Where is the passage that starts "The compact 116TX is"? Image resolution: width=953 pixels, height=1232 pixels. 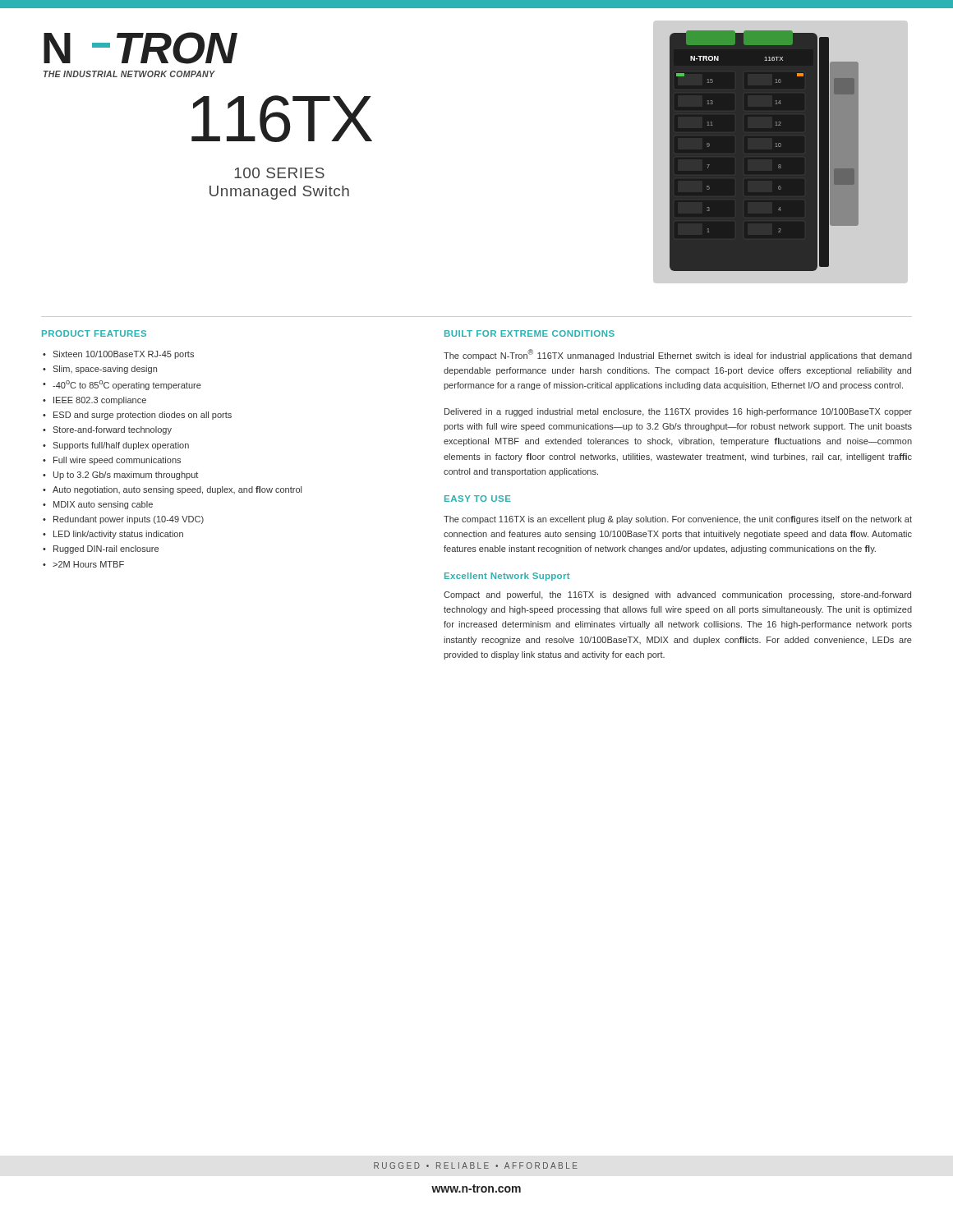coord(678,534)
